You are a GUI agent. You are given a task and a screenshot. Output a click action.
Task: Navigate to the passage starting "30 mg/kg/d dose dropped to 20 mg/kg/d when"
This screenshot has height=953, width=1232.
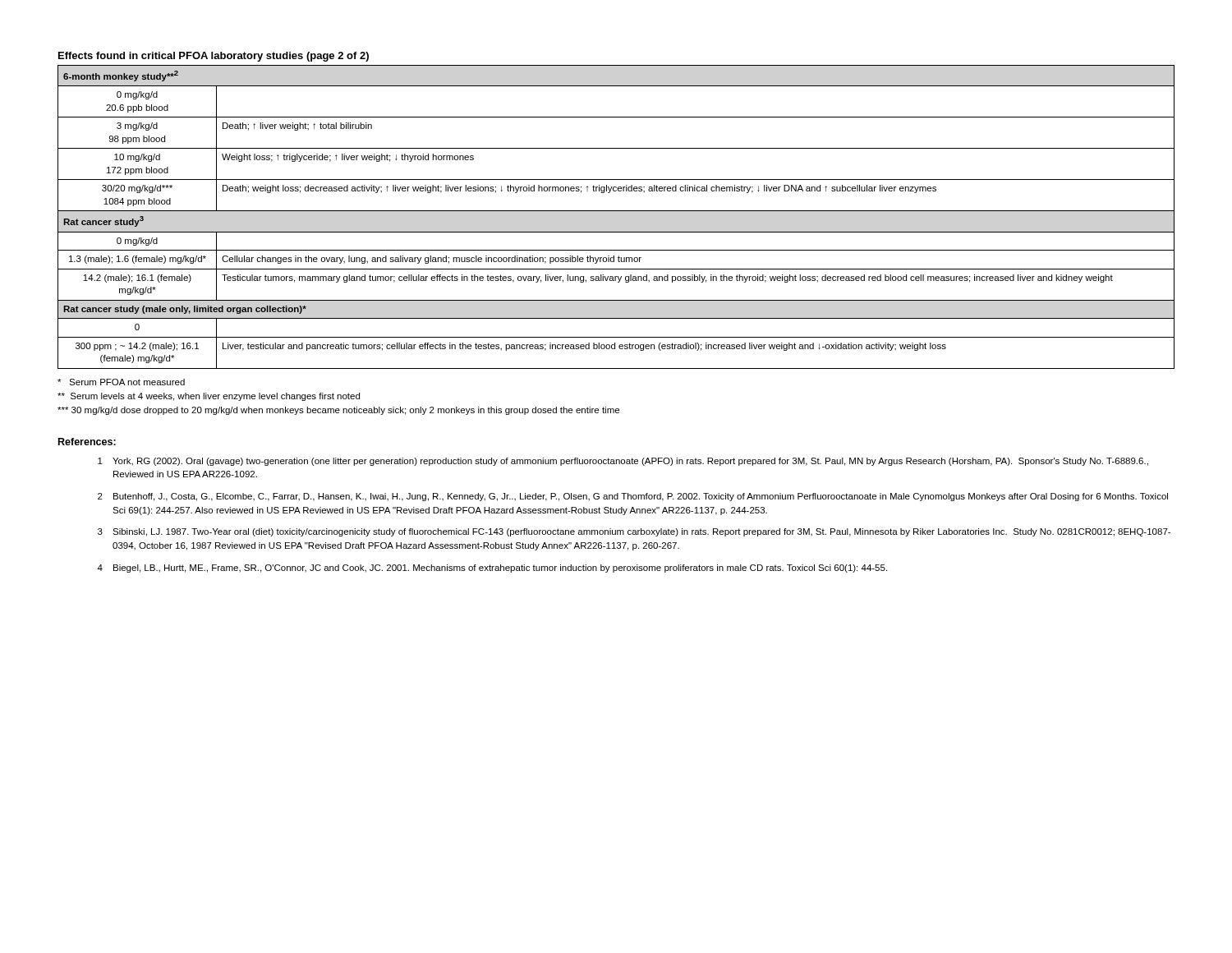339,410
